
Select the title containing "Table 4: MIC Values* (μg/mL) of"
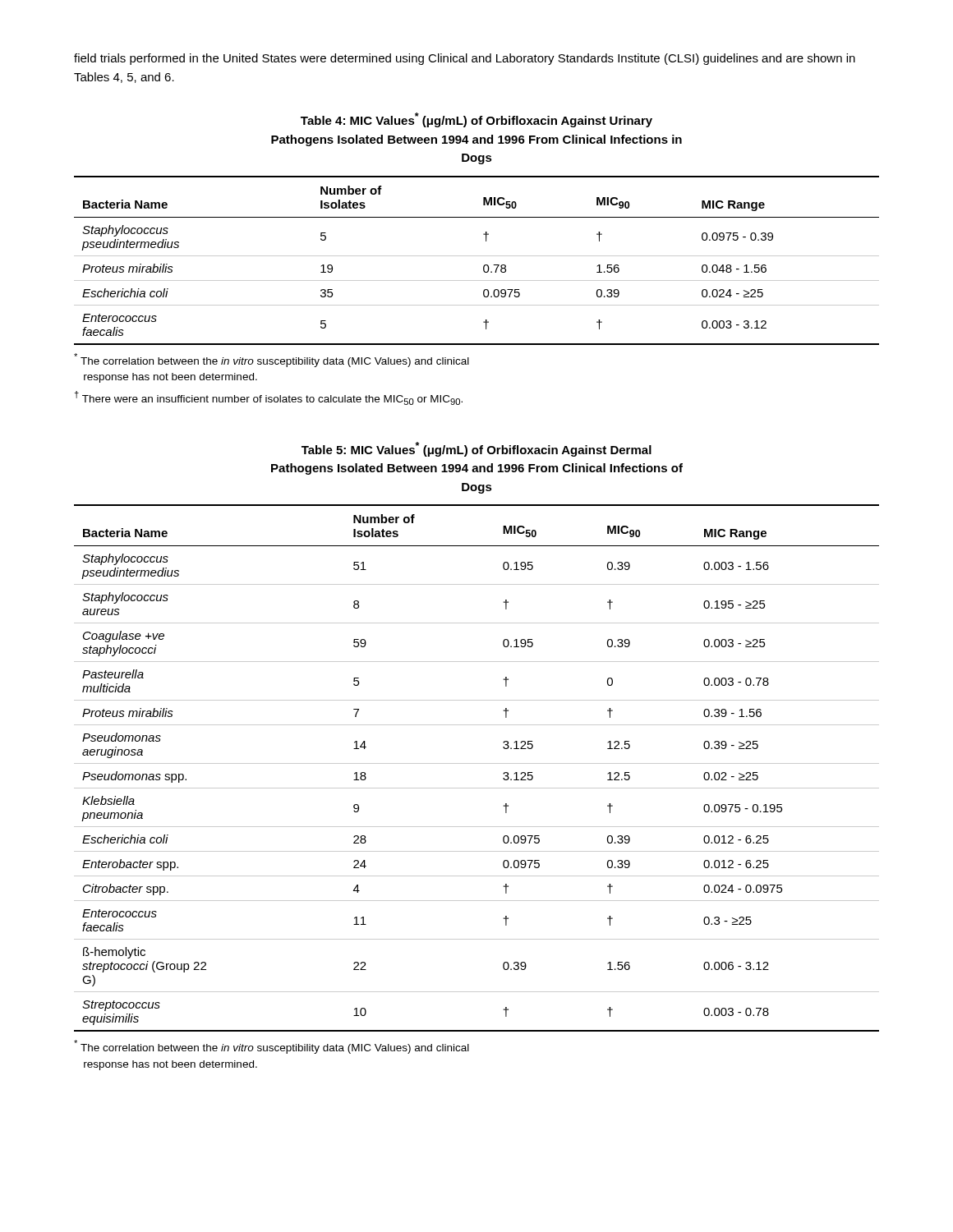click(476, 138)
